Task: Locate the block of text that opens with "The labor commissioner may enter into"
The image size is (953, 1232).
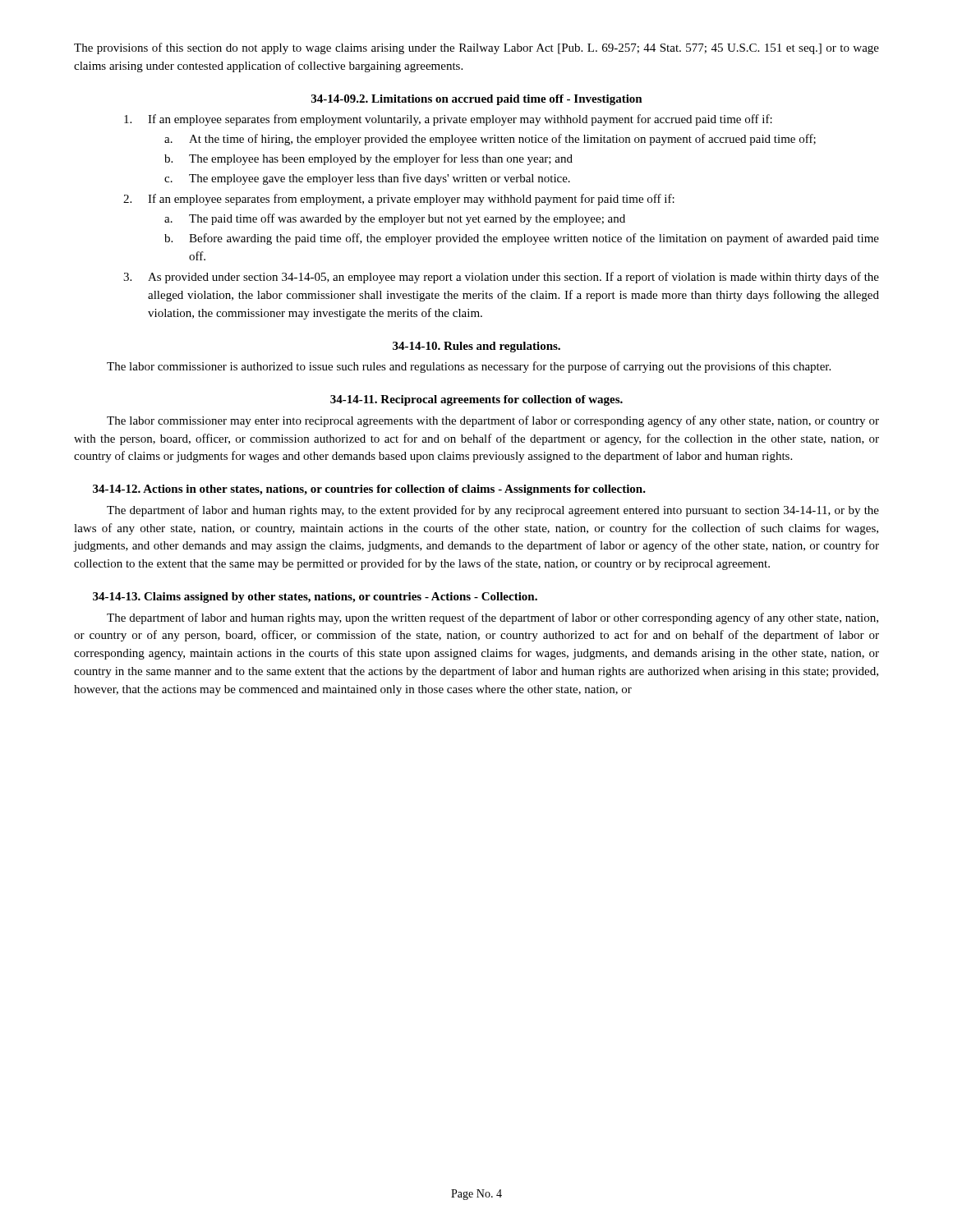Action: (476, 438)
